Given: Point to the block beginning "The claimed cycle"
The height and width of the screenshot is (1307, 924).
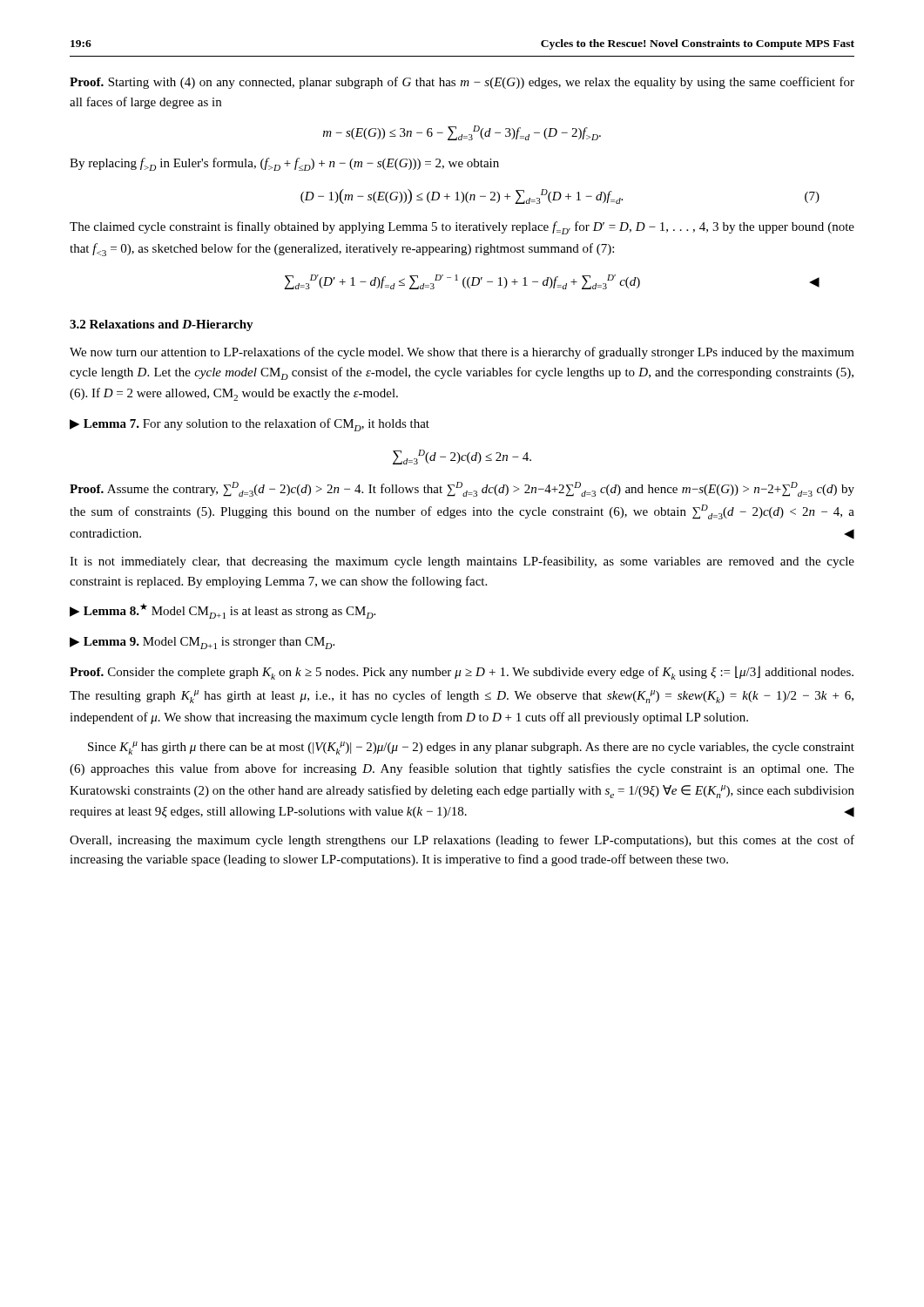Looking at the screenshot, I should [x=462, y=239].
